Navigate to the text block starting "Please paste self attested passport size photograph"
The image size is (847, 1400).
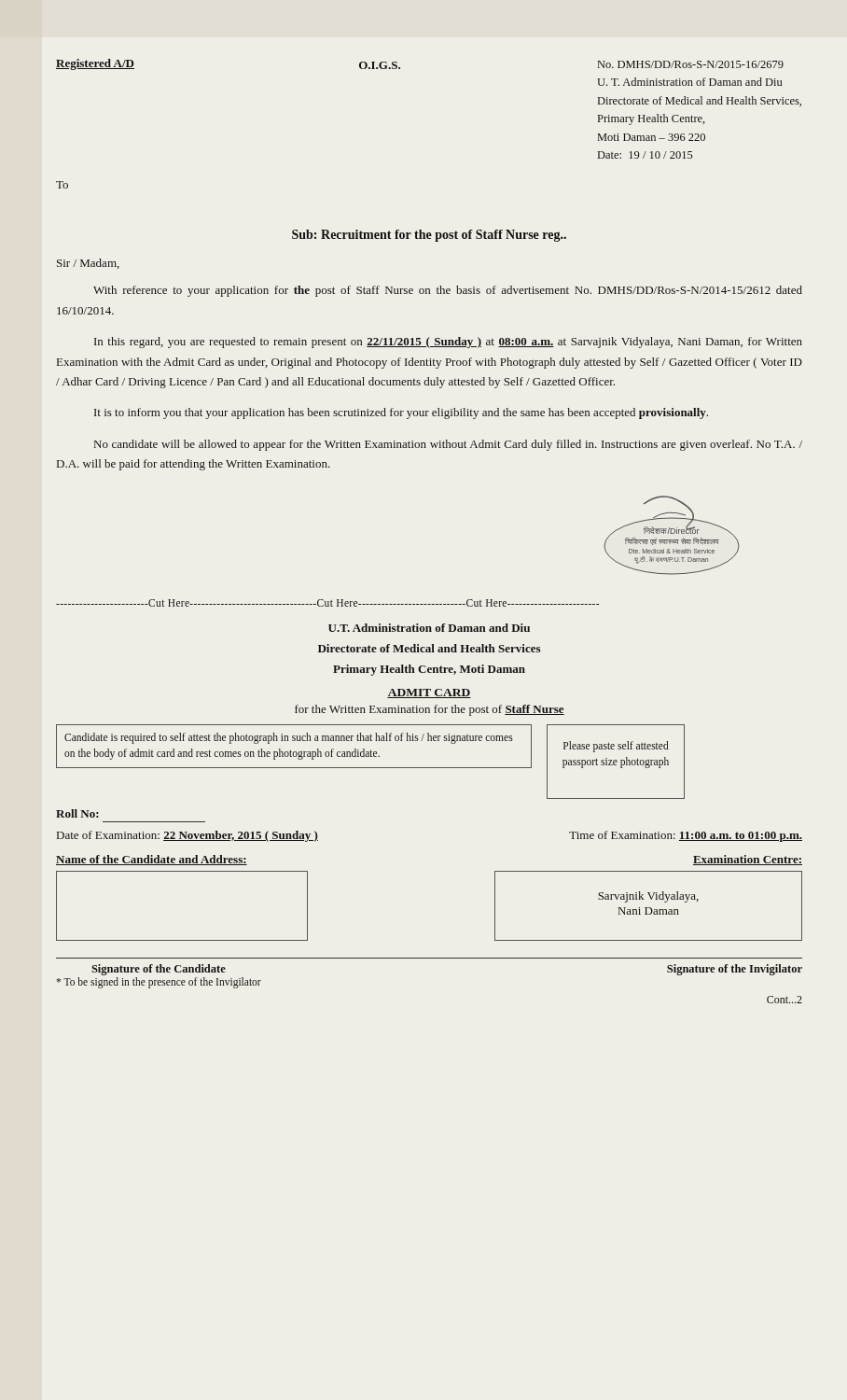616,754
